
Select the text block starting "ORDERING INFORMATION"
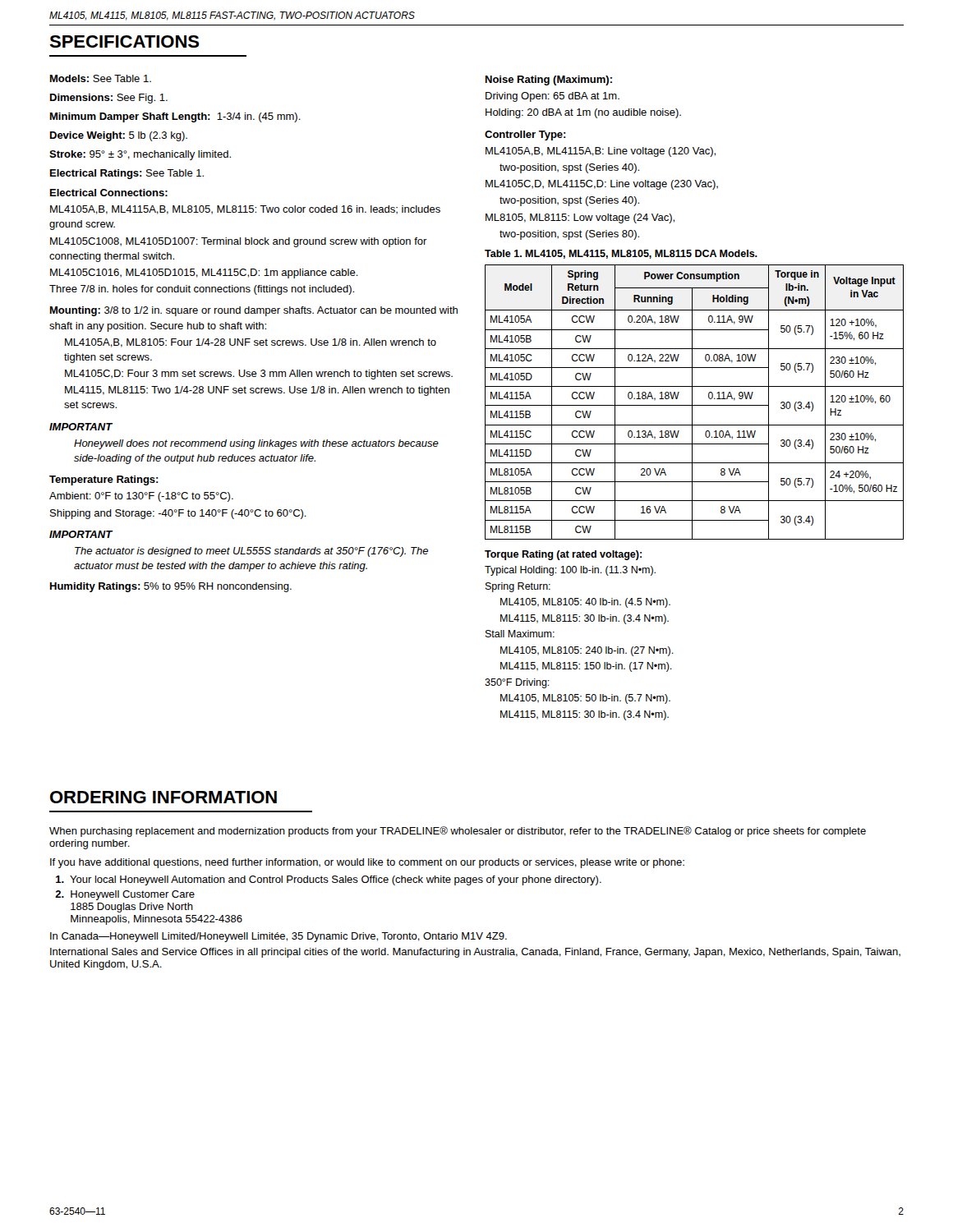164,797
